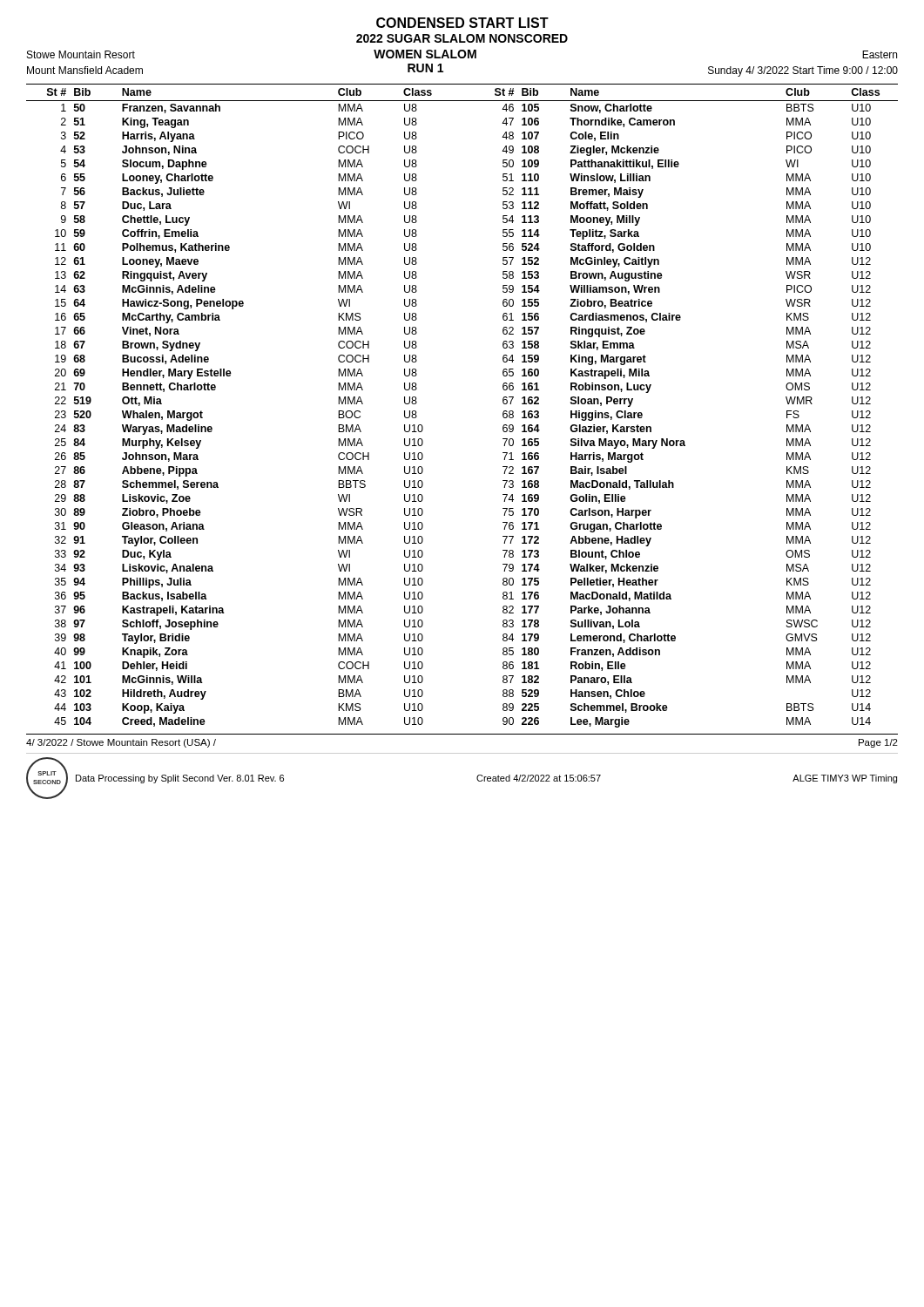
Task: Click on the region starting "WOMEN SLALOMRUN 1"
Action: (x=425, y=61)
